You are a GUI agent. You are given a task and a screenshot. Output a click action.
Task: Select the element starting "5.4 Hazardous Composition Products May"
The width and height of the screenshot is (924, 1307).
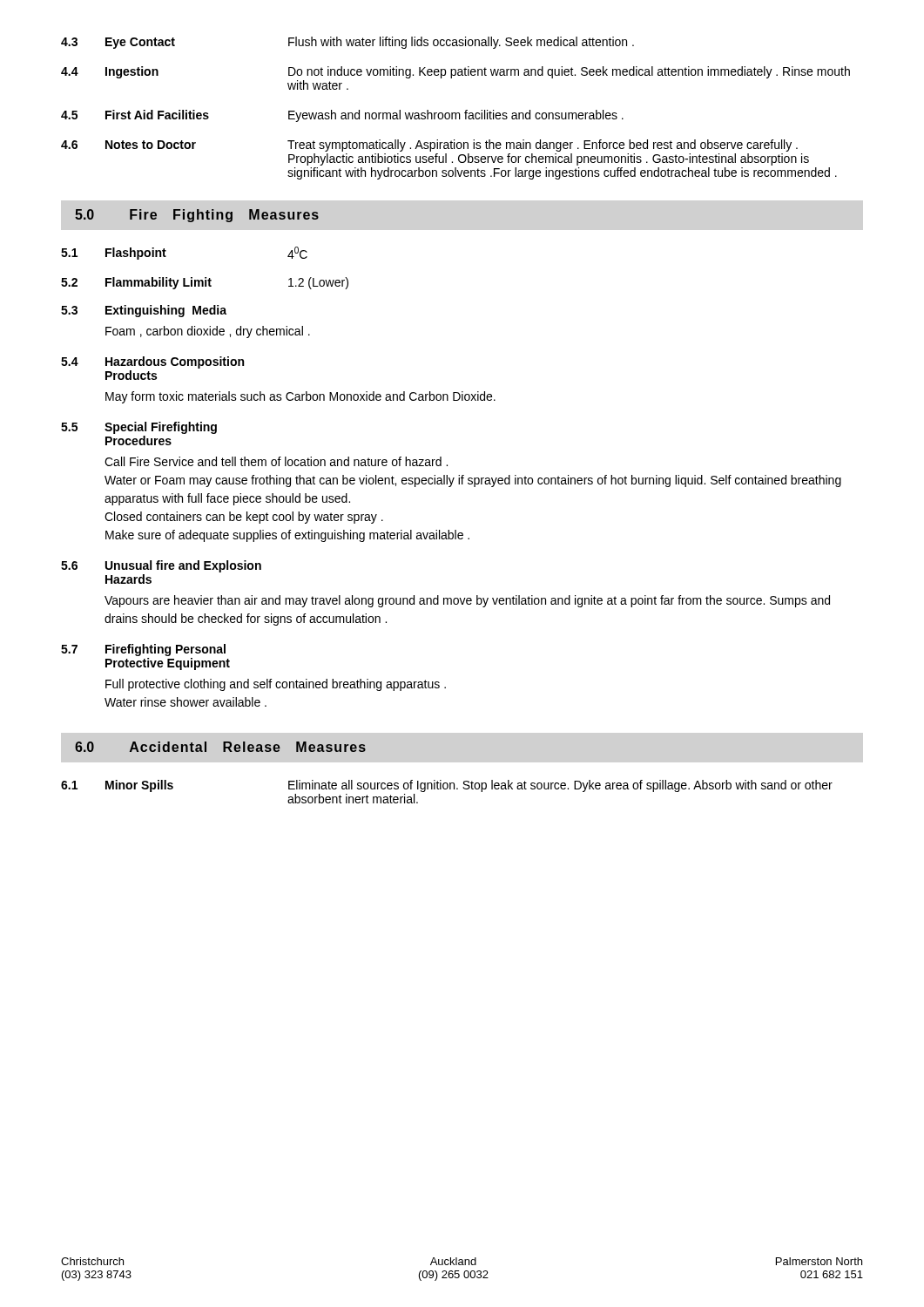[x=462, y=380]
